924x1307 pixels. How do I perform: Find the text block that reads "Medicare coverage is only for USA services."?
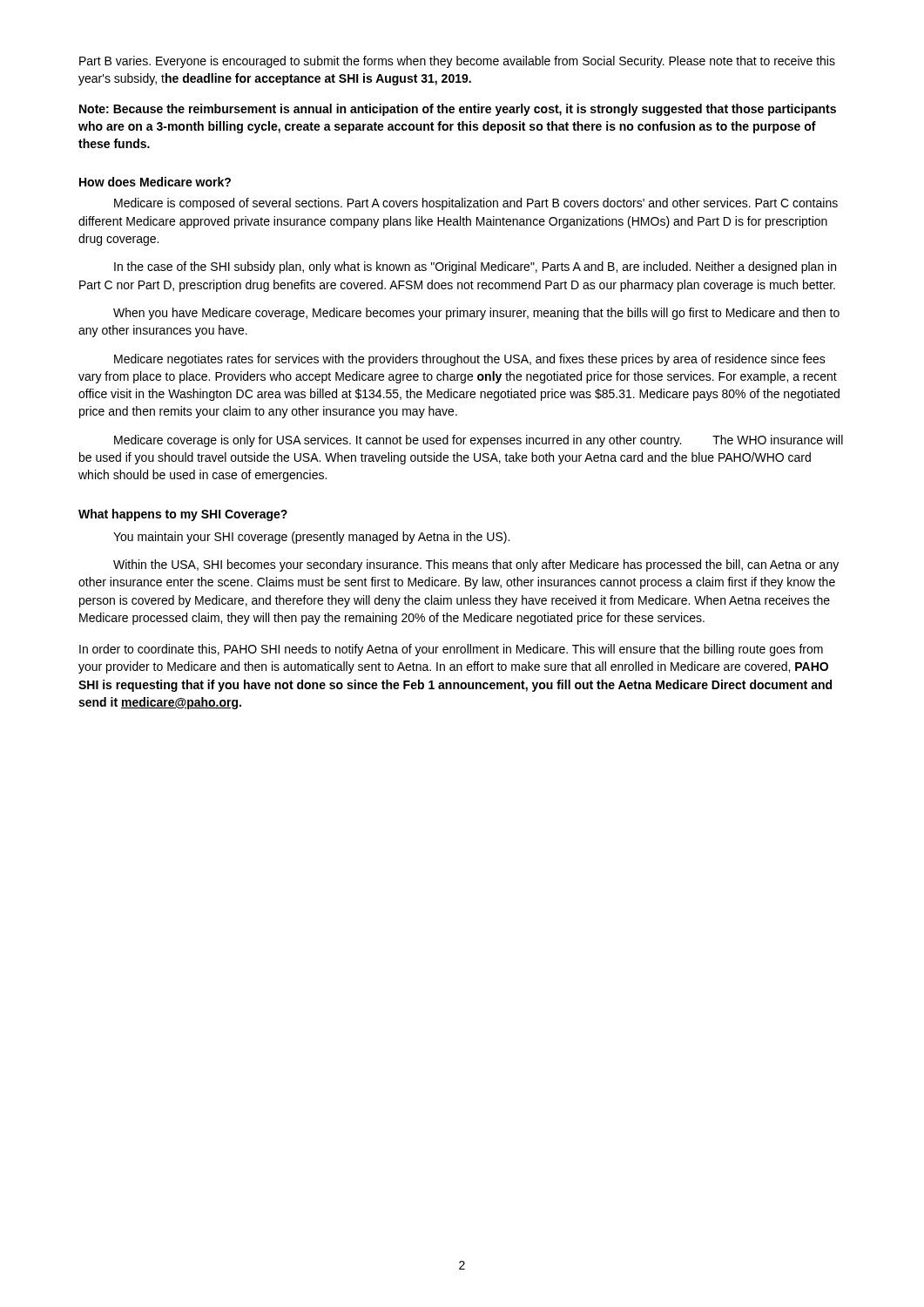[x=462, y=458]
